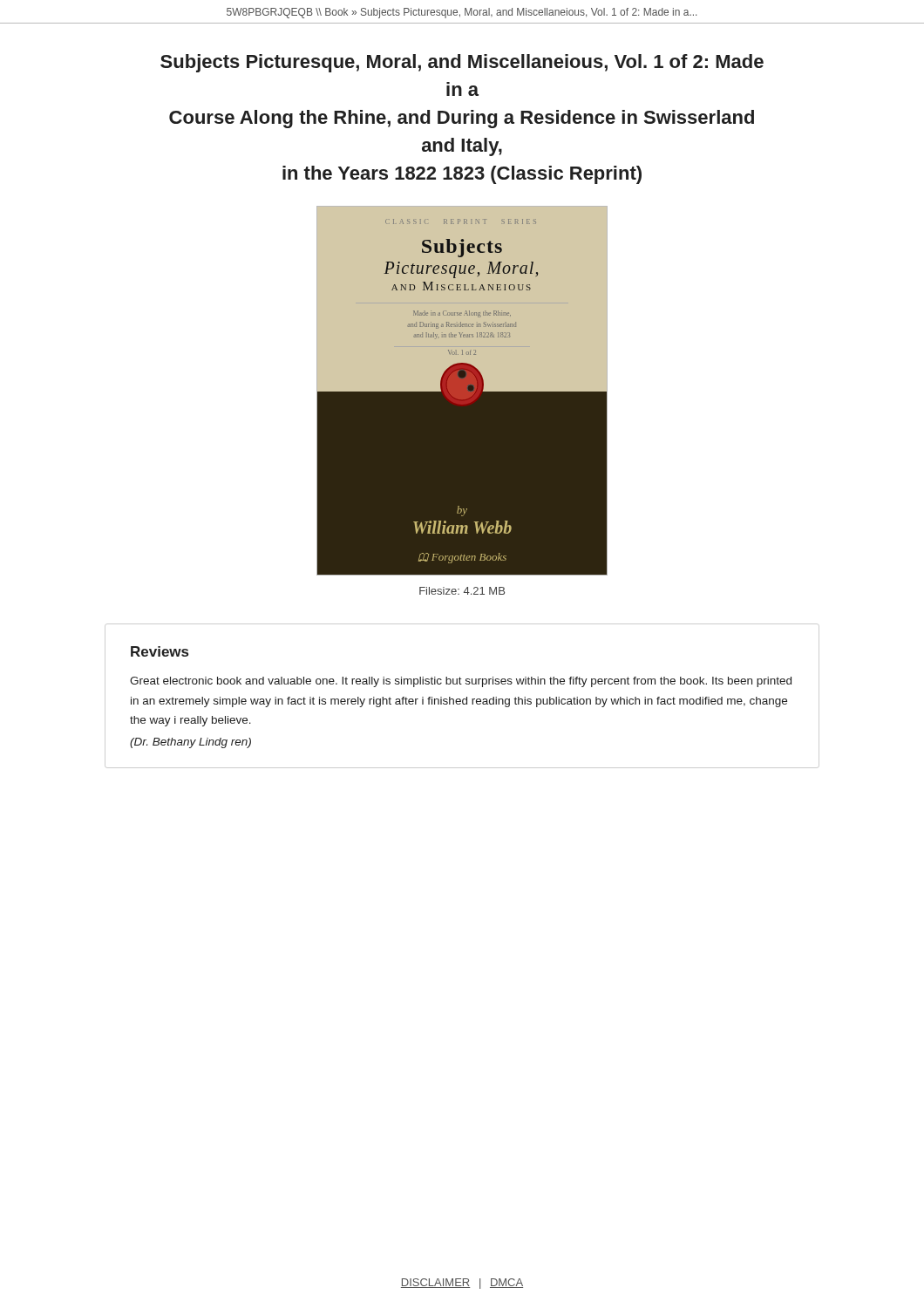Click a section header
The width and height of the screenshot is (924, 1308).
click(160, 652)
